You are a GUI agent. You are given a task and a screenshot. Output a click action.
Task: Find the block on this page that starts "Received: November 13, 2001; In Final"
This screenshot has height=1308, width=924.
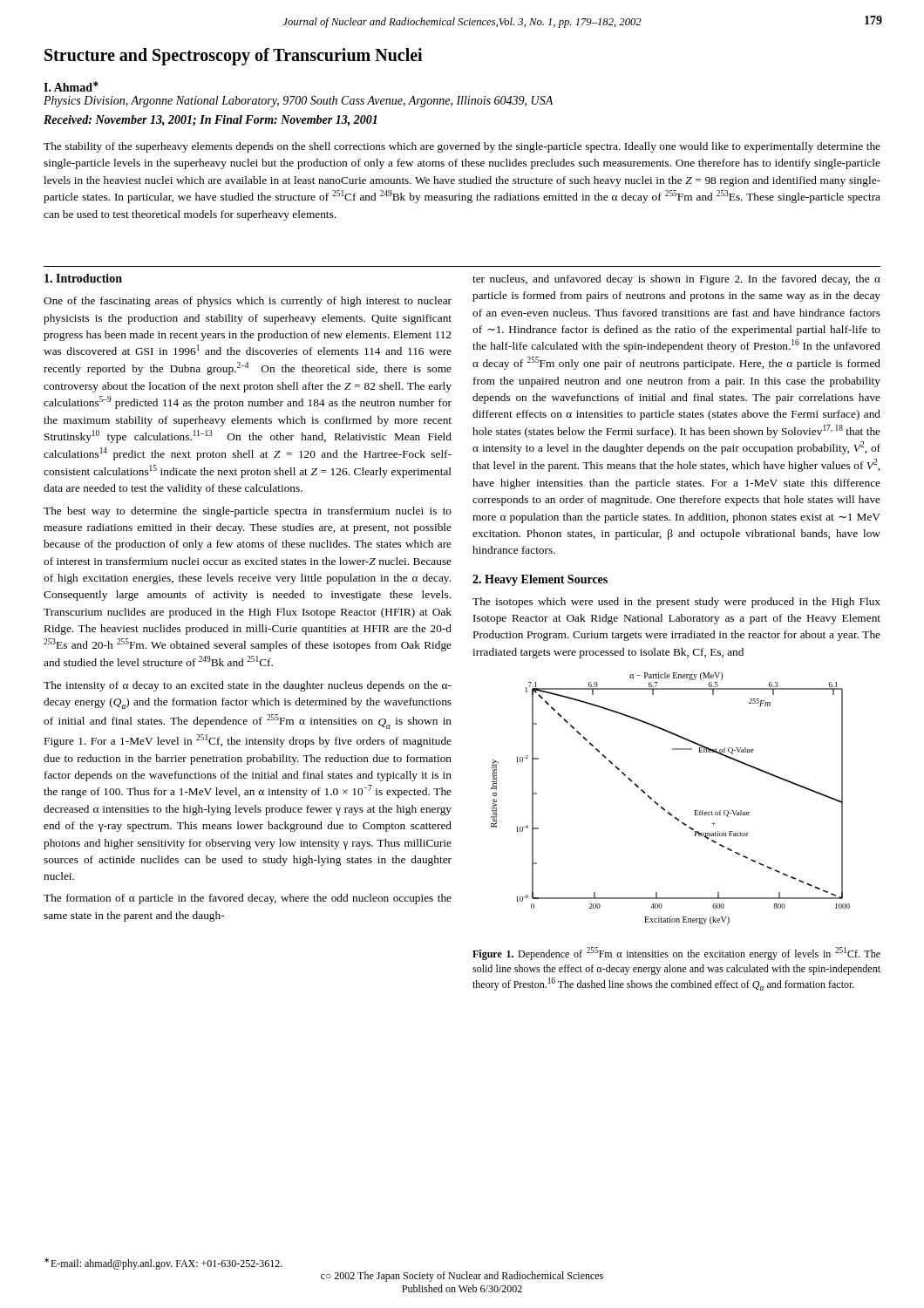coord(211,121)
